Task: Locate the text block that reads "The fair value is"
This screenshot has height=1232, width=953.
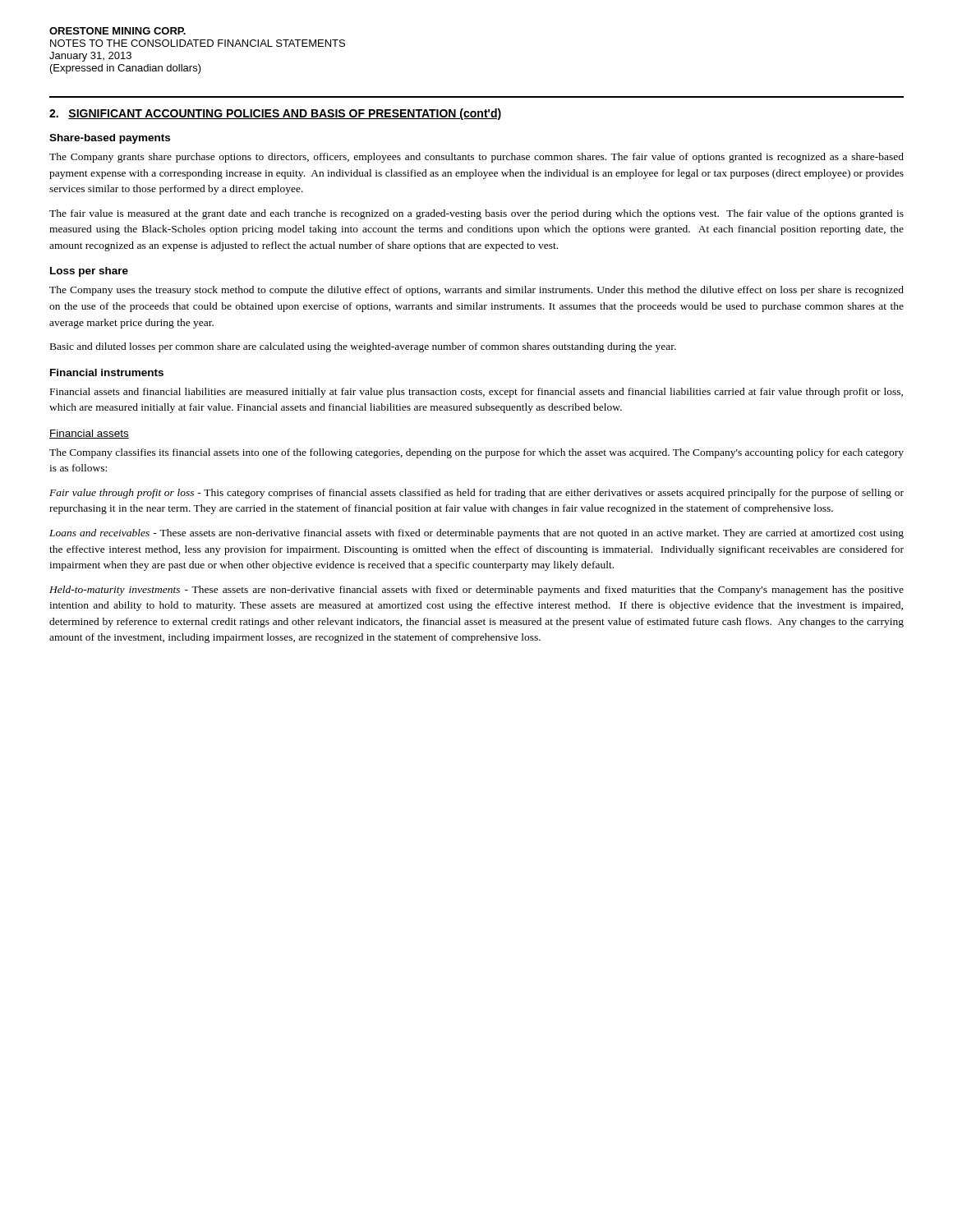Action: [476, 229]
